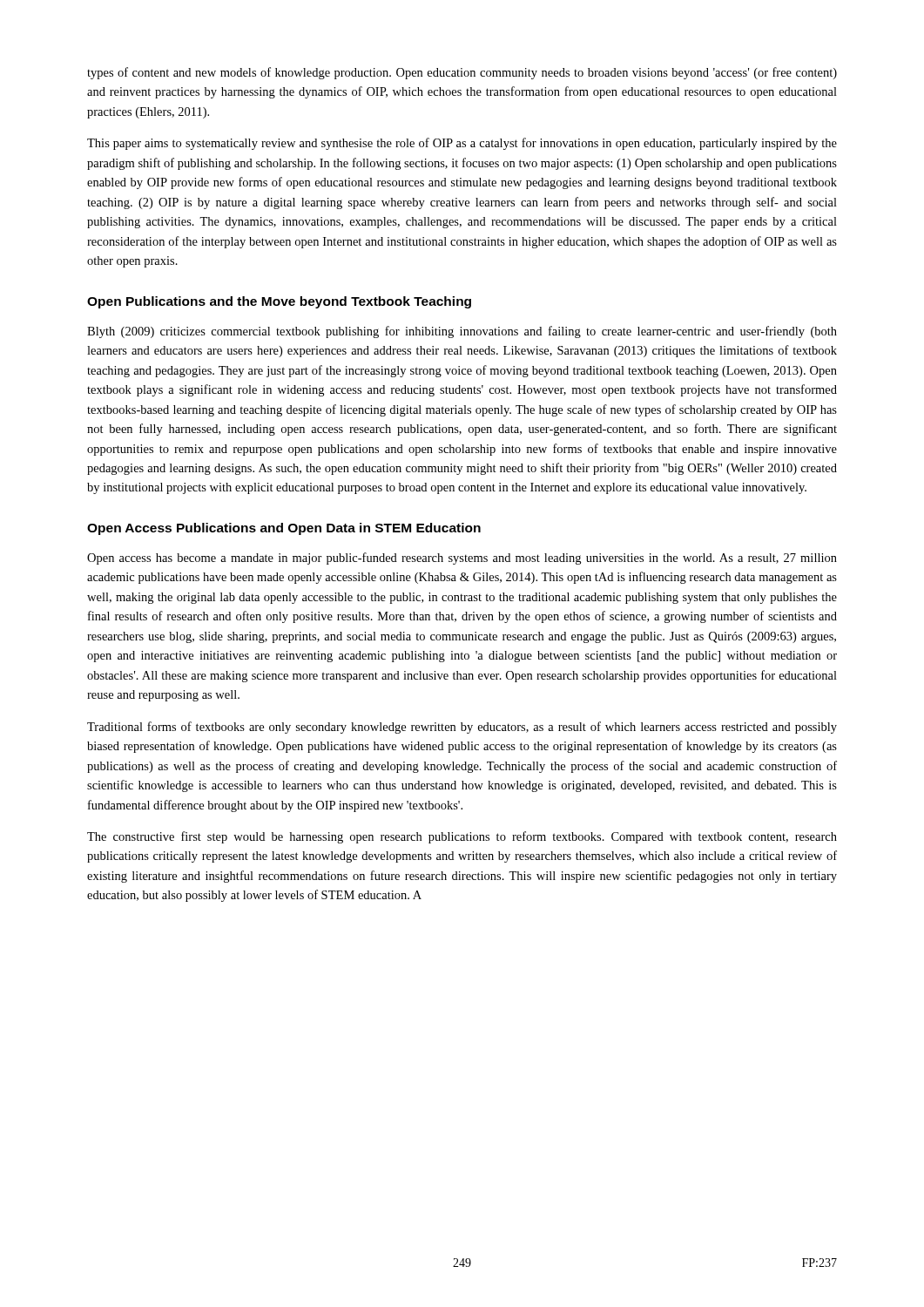Select the block starting "Open Access Publications and"
Image resolution: width=924 pixels, height=1307 pixels.
point(284,528)
